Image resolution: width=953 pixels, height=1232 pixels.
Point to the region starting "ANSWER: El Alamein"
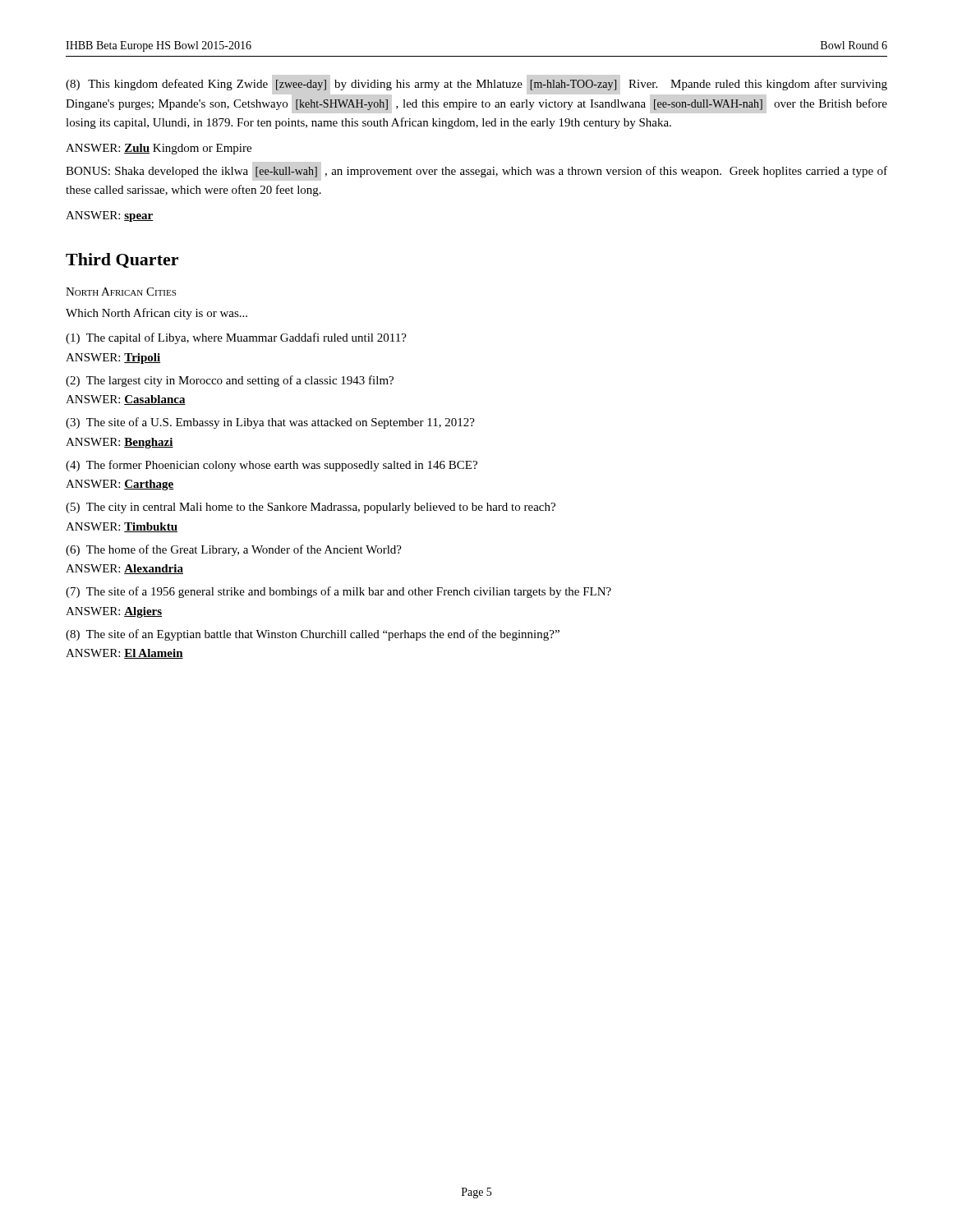124,653
